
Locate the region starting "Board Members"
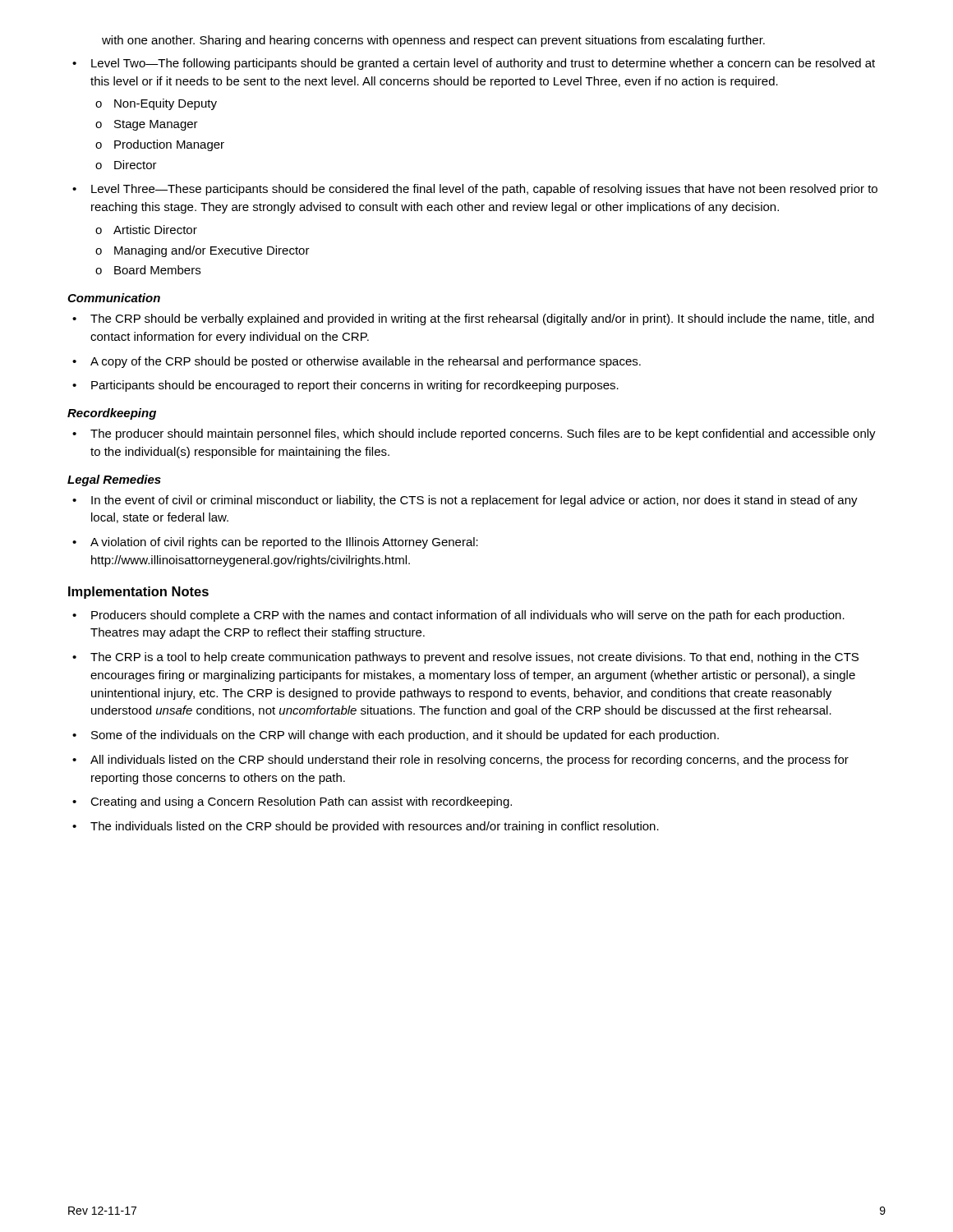(157, 270)
